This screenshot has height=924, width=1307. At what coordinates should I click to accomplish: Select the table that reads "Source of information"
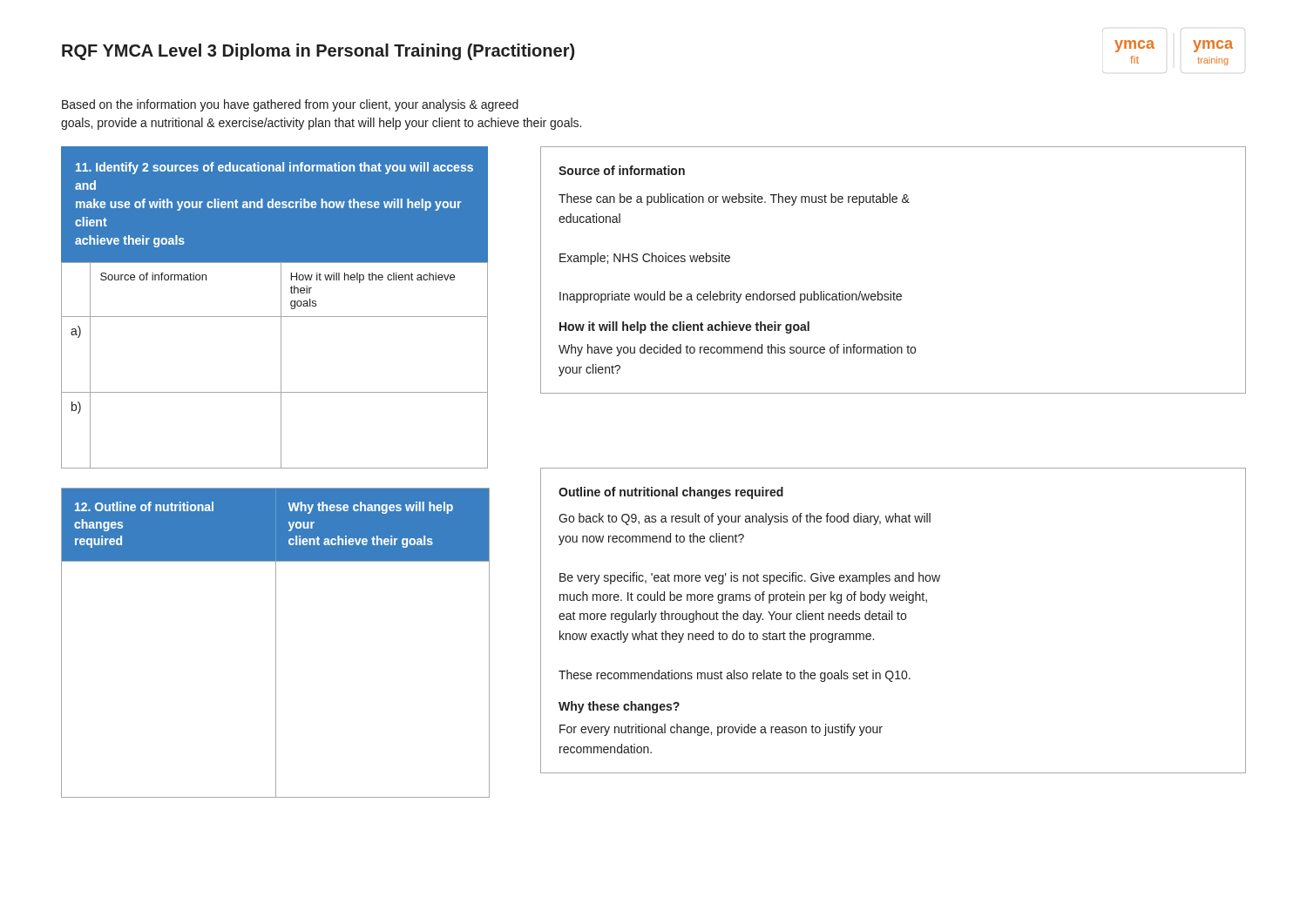274,307
